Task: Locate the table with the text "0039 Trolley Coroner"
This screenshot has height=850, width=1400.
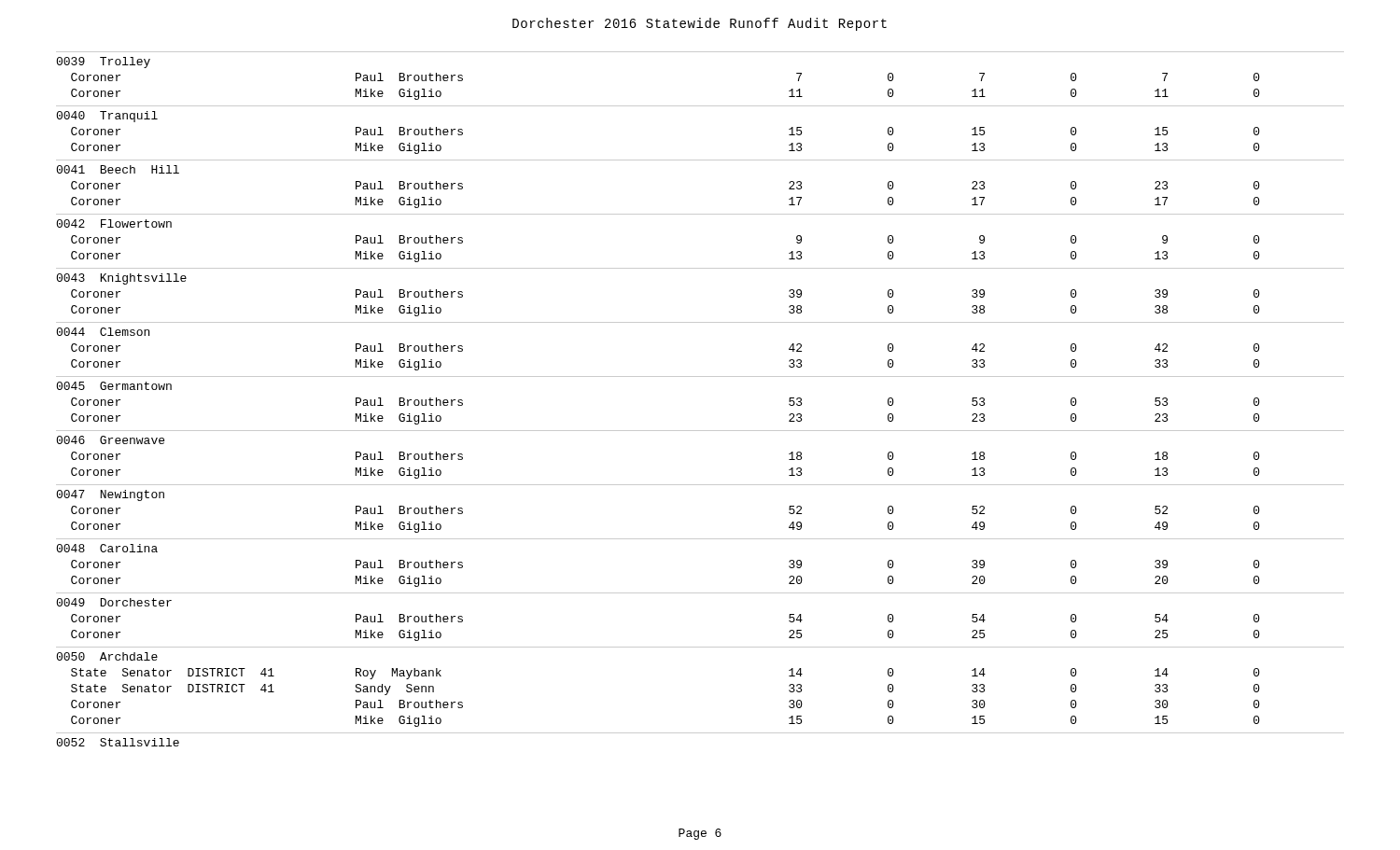Action: [700, 404]
